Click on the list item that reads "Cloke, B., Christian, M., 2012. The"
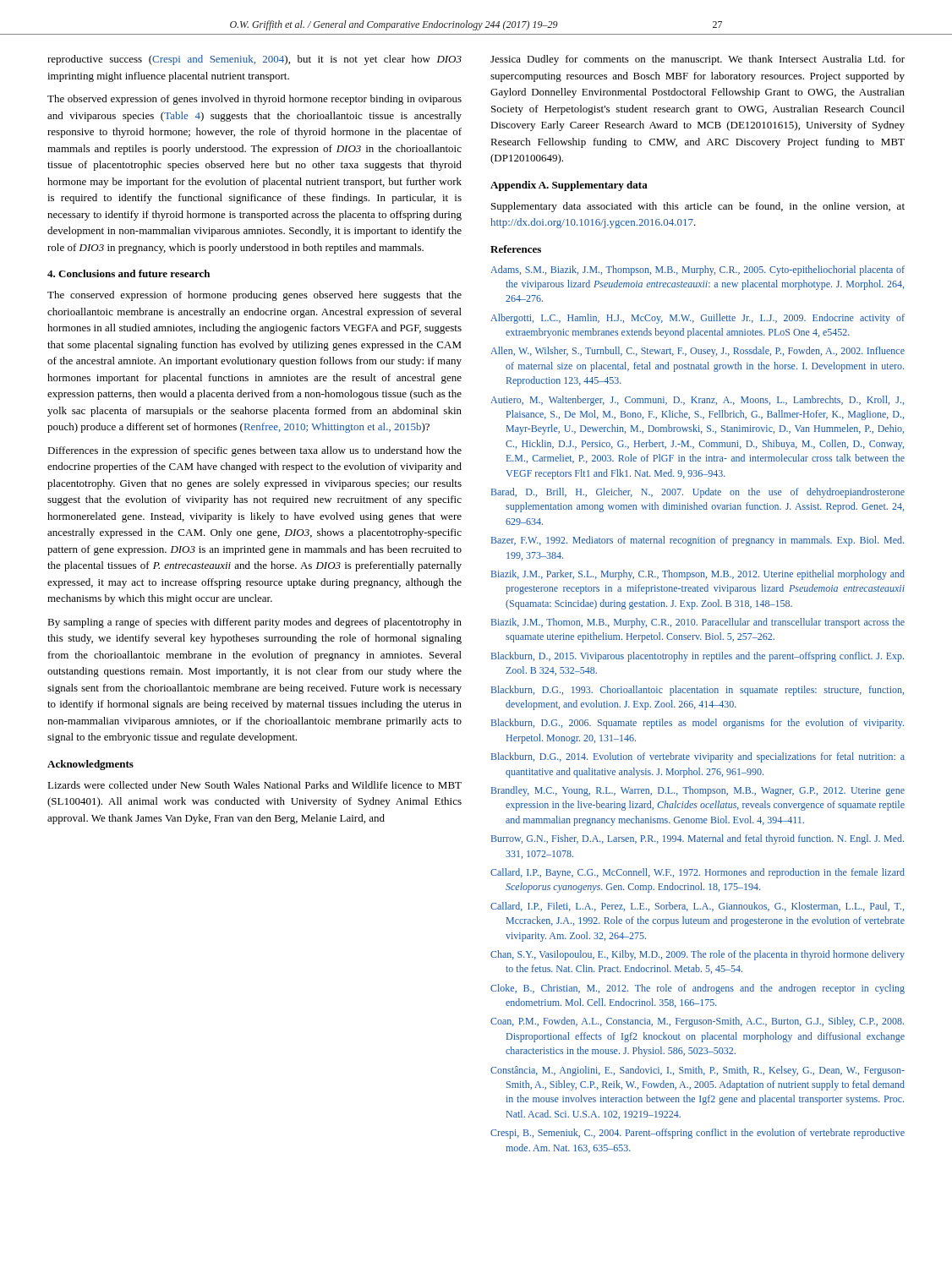This screenshot has height=1268, width=952. (698, 995)
